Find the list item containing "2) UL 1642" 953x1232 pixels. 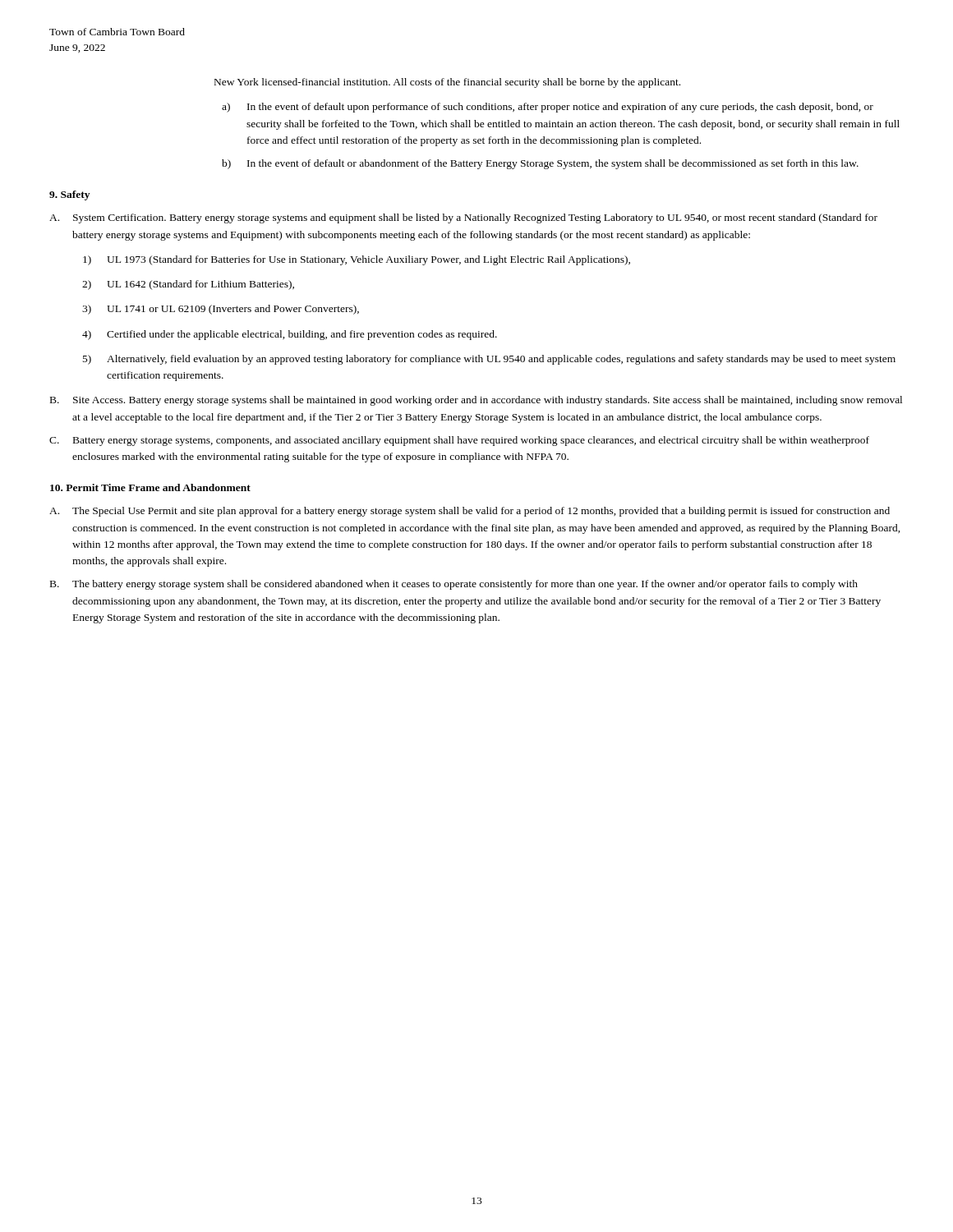click(188, 285)
